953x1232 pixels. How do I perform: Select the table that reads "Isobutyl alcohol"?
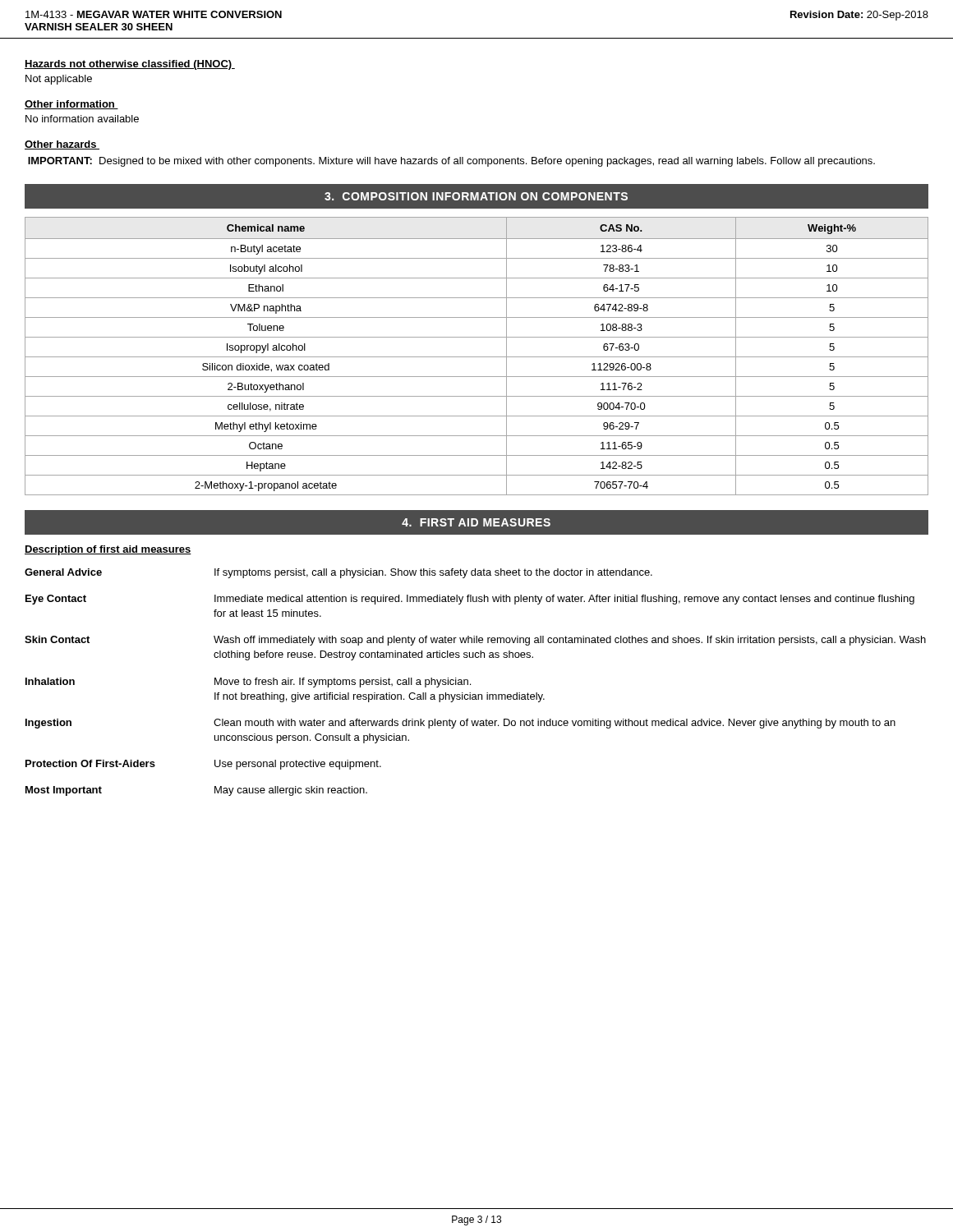[x=476, y=356]
